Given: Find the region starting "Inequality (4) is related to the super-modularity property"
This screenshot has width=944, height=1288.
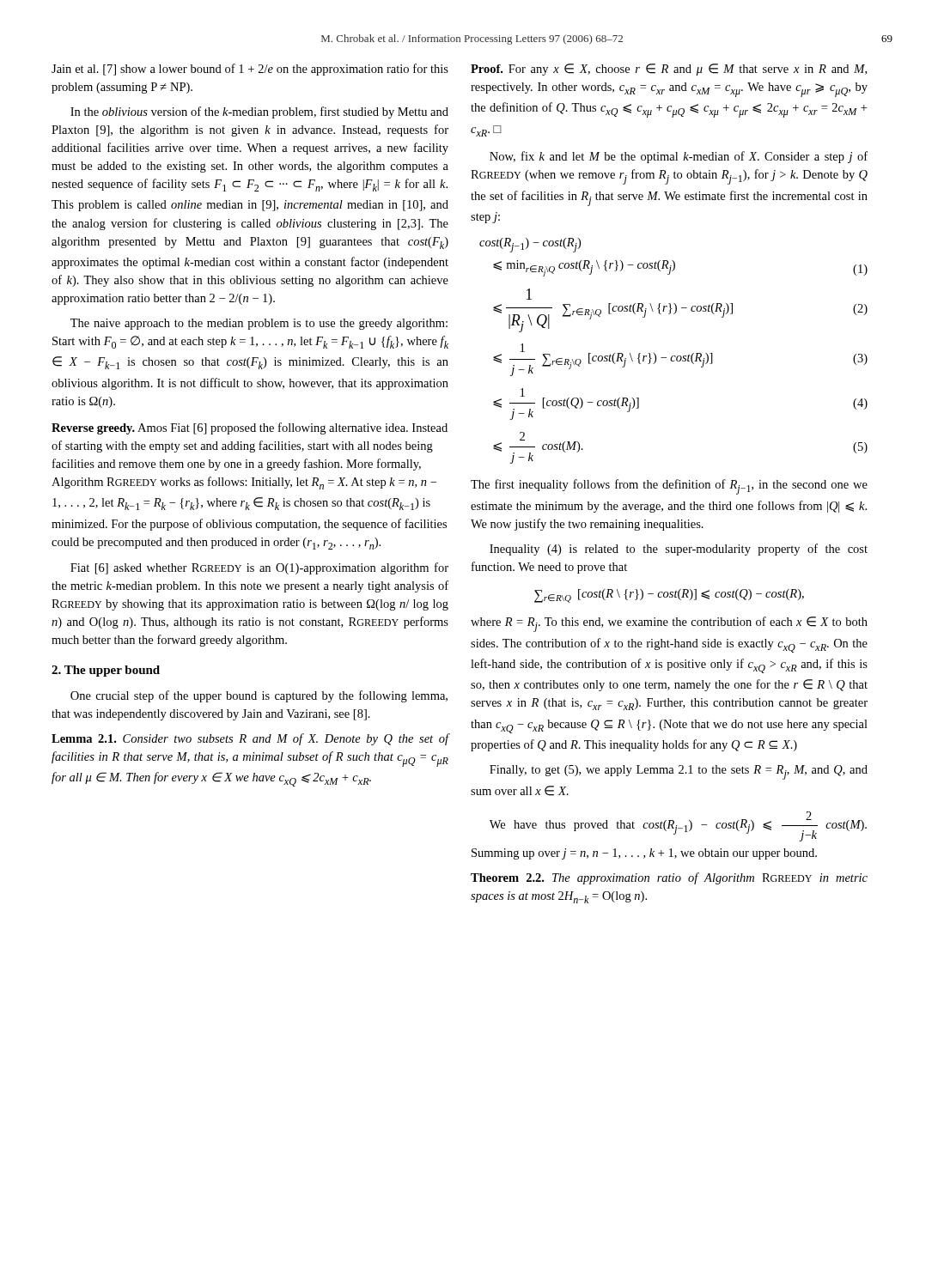Looking at the screenshot, I should coord(669,558).
